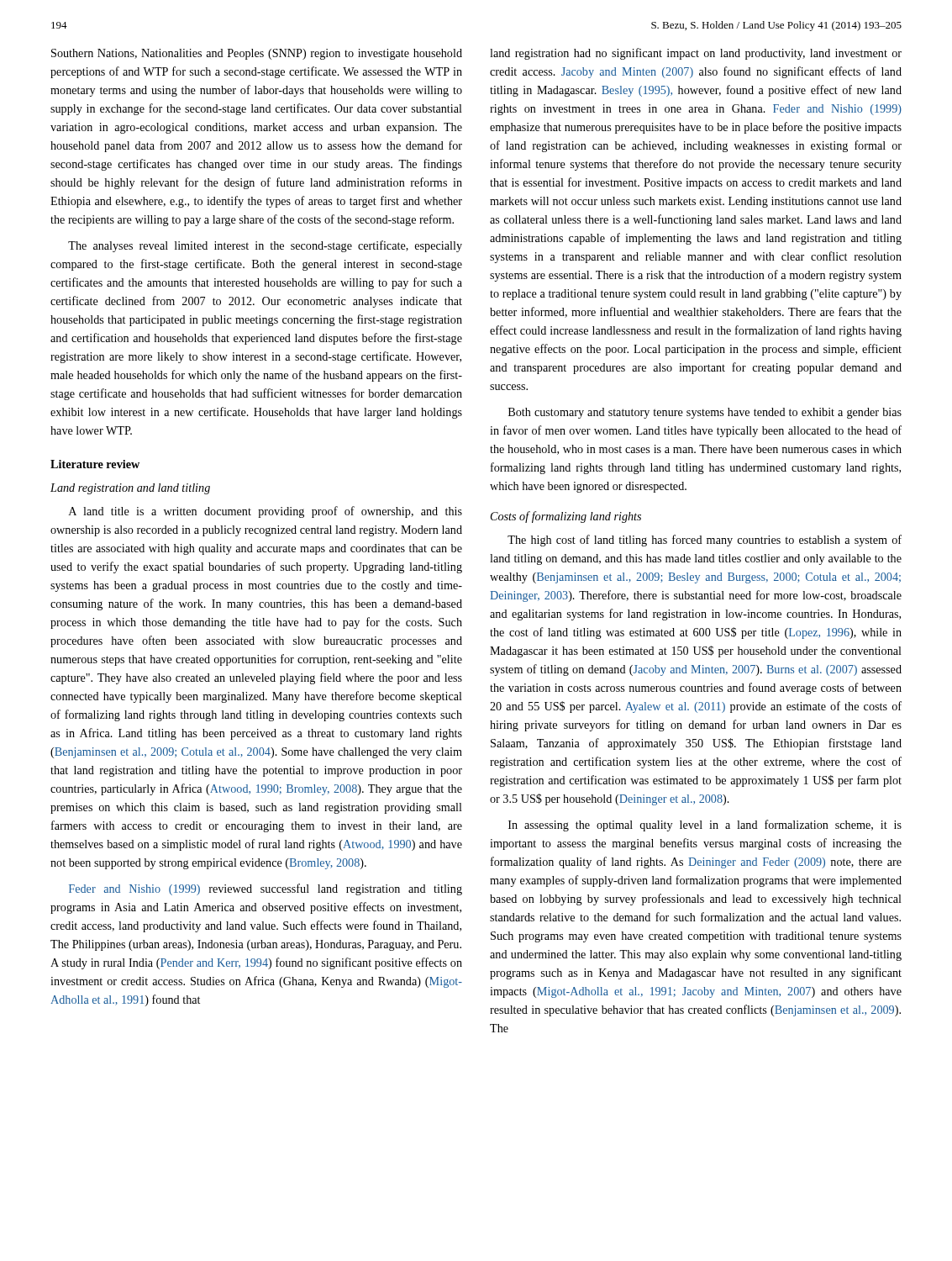The height and width of the screenshot is (1261, 952).
Task: Select the section header containing "Costs of formalizing land rights"
Action: point(566,516)
